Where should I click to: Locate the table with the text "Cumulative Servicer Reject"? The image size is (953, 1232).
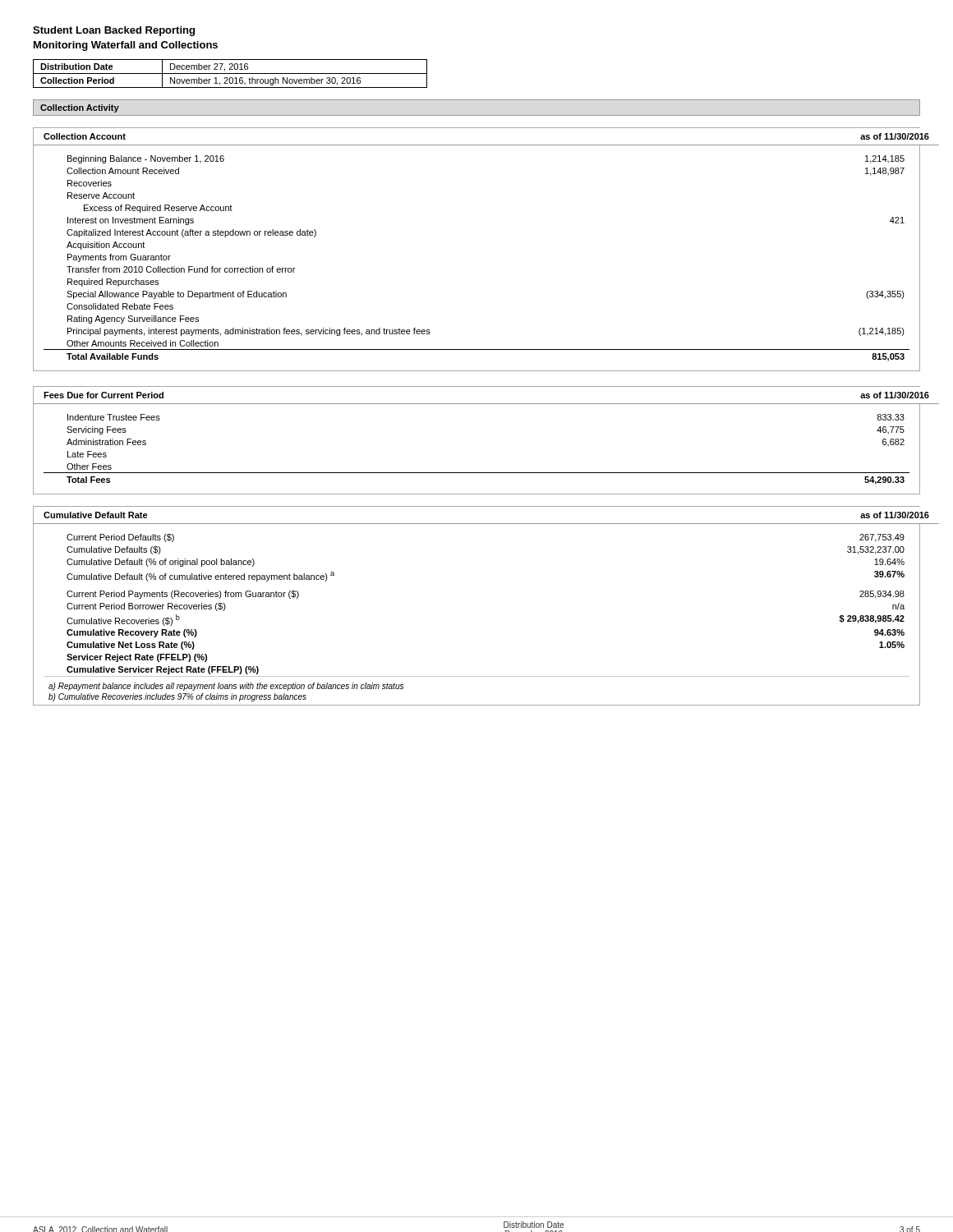pyautogui.click(x=476, y=606)
